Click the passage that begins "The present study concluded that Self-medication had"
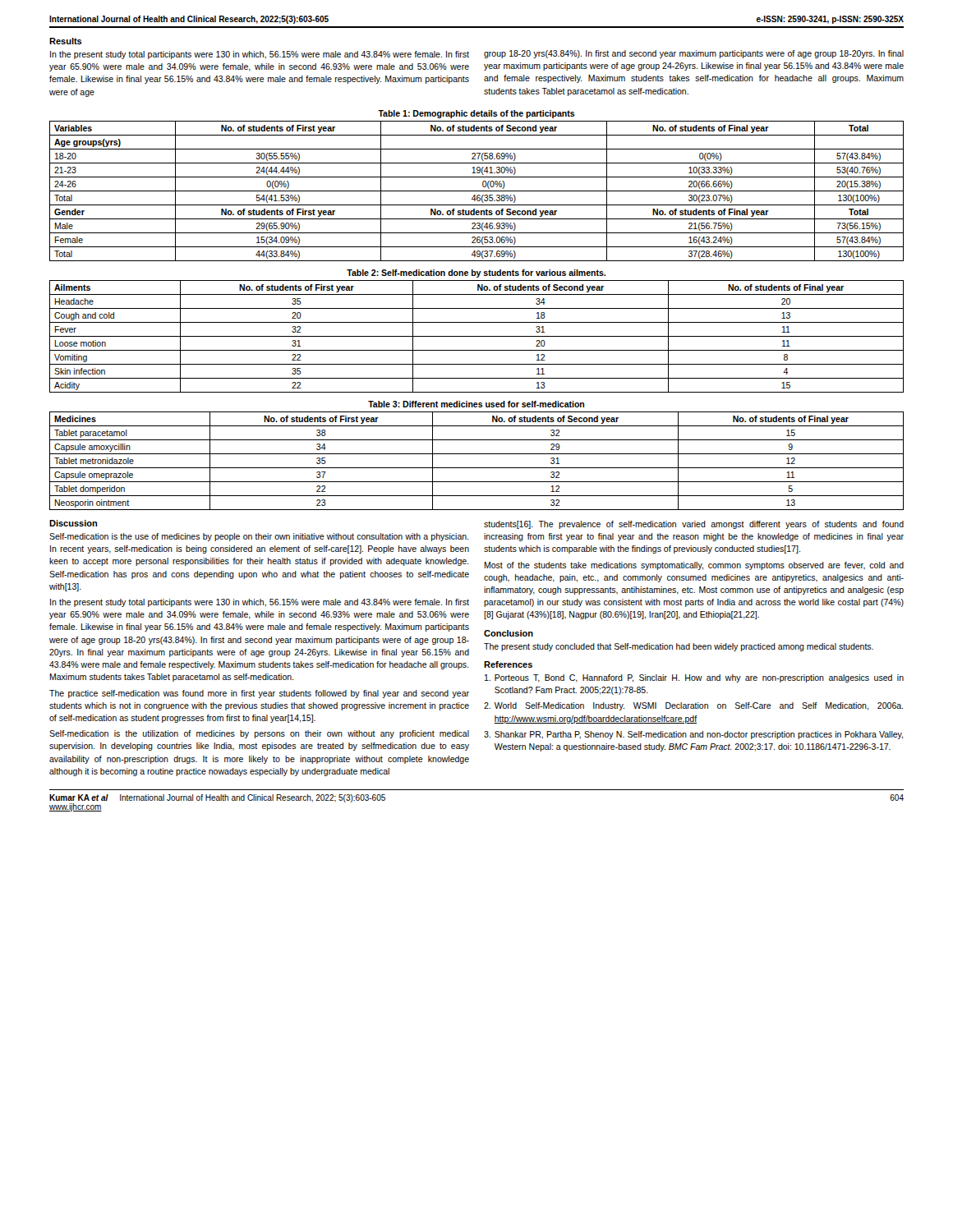Image resolution: width=953 pixels, height=1232 pixels. pos(679,646)
